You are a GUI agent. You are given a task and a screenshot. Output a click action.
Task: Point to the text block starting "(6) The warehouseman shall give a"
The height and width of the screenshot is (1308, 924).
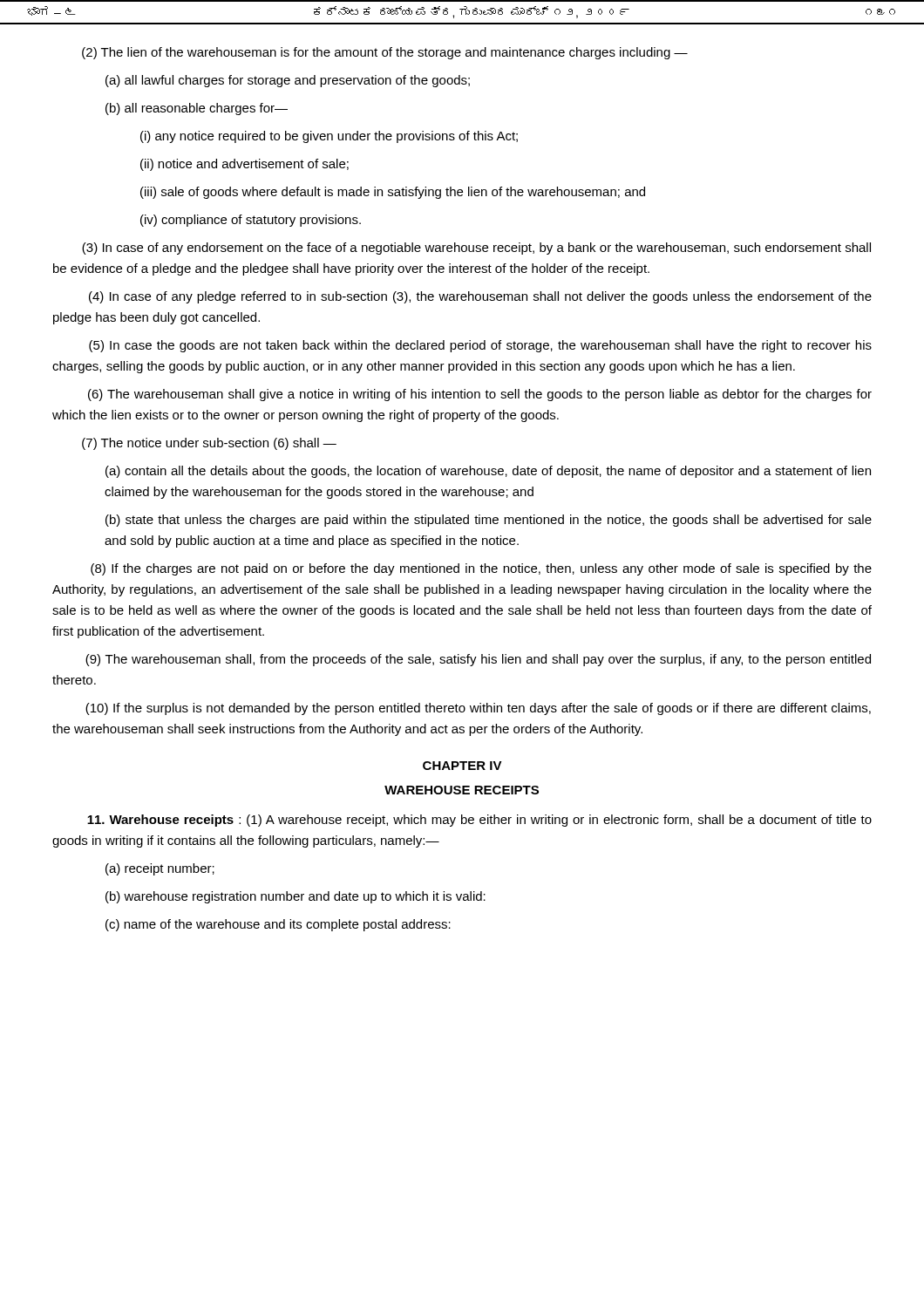click(x=462, y=404)
